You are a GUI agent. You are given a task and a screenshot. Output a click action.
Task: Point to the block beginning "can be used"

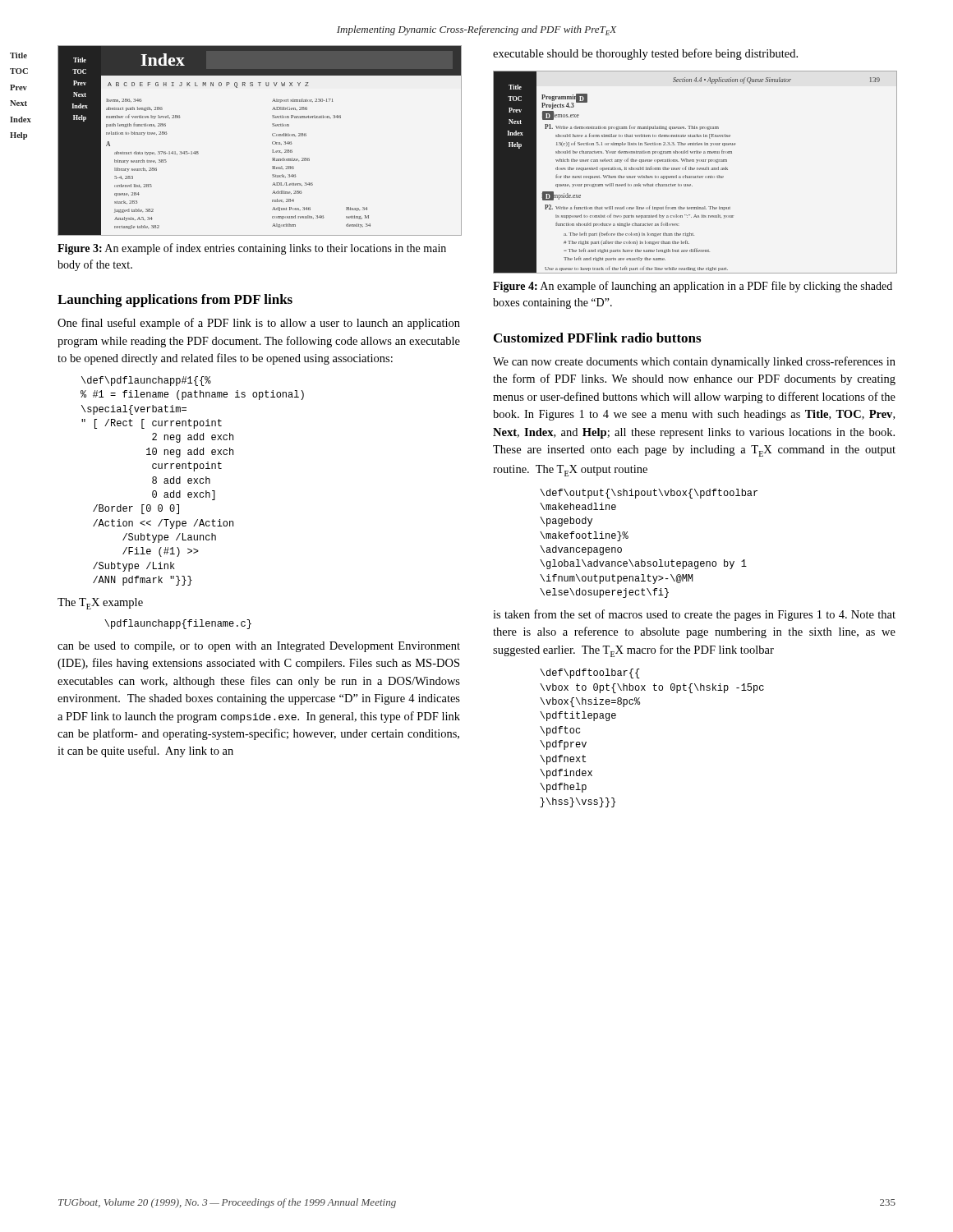259,698
